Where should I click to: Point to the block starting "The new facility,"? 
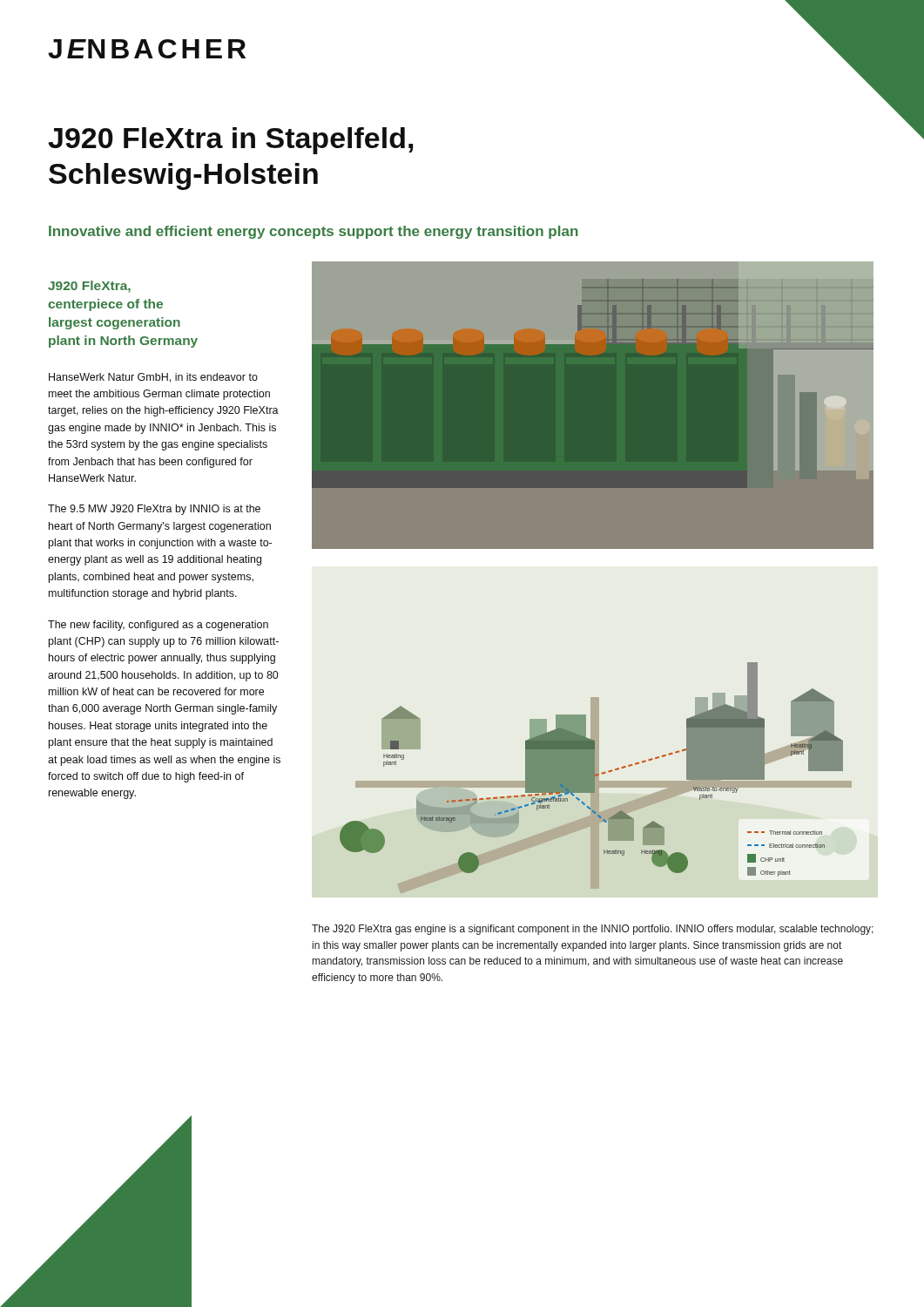pos(164,709)
